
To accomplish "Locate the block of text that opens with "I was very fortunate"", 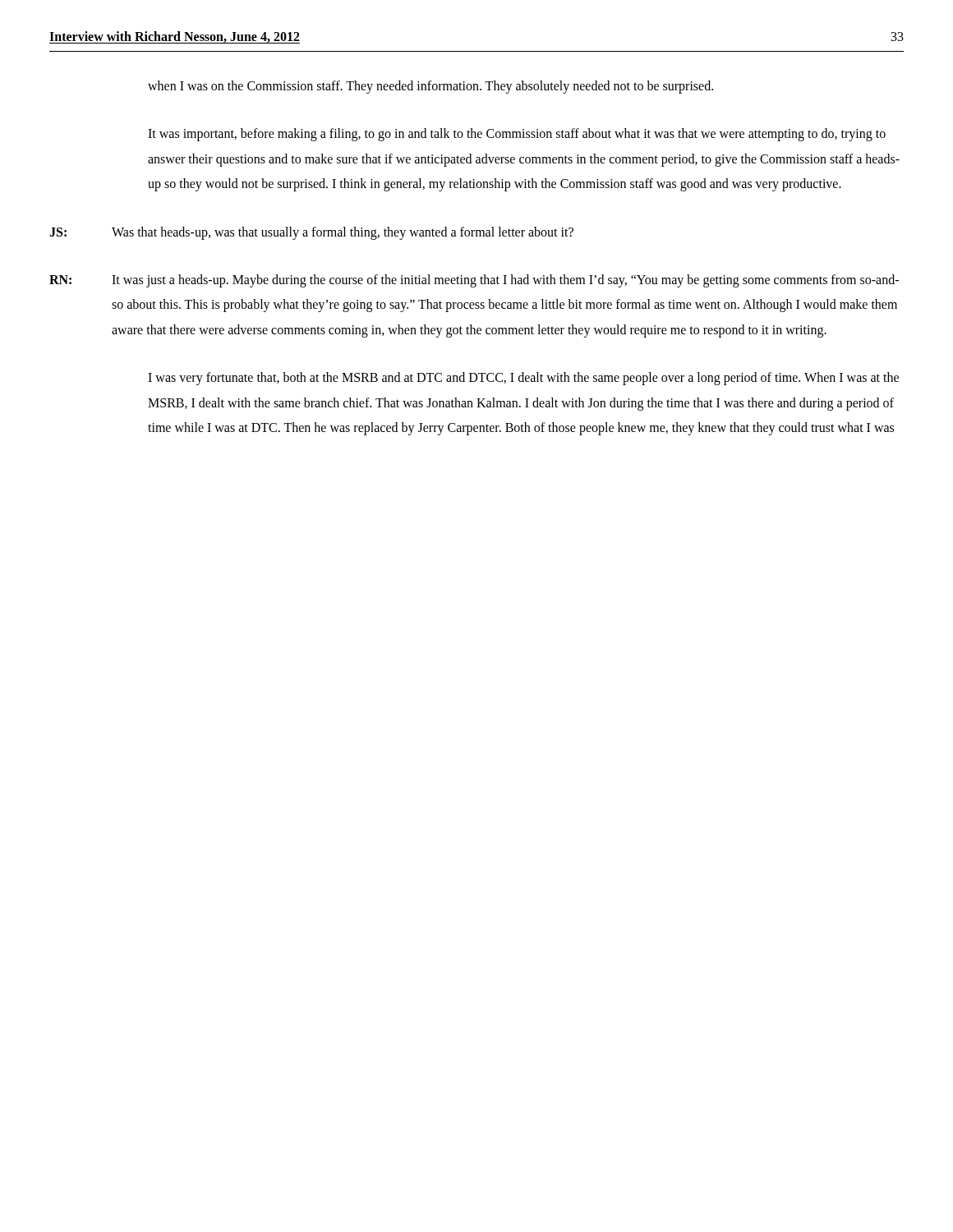I will pos(524,402).
